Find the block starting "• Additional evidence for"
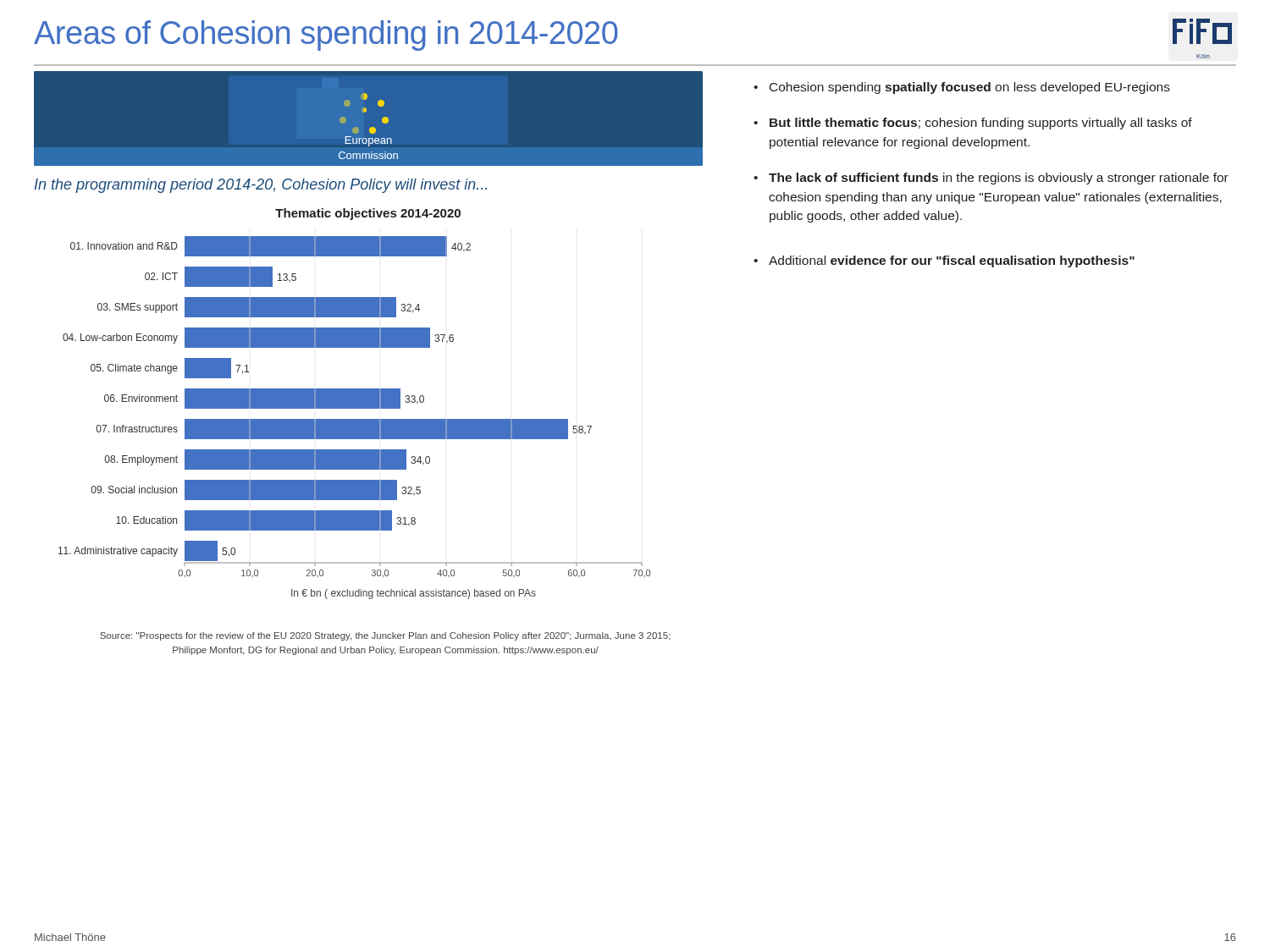Image resolution: width=1270 pixels, height=952 pixels. 944,261
